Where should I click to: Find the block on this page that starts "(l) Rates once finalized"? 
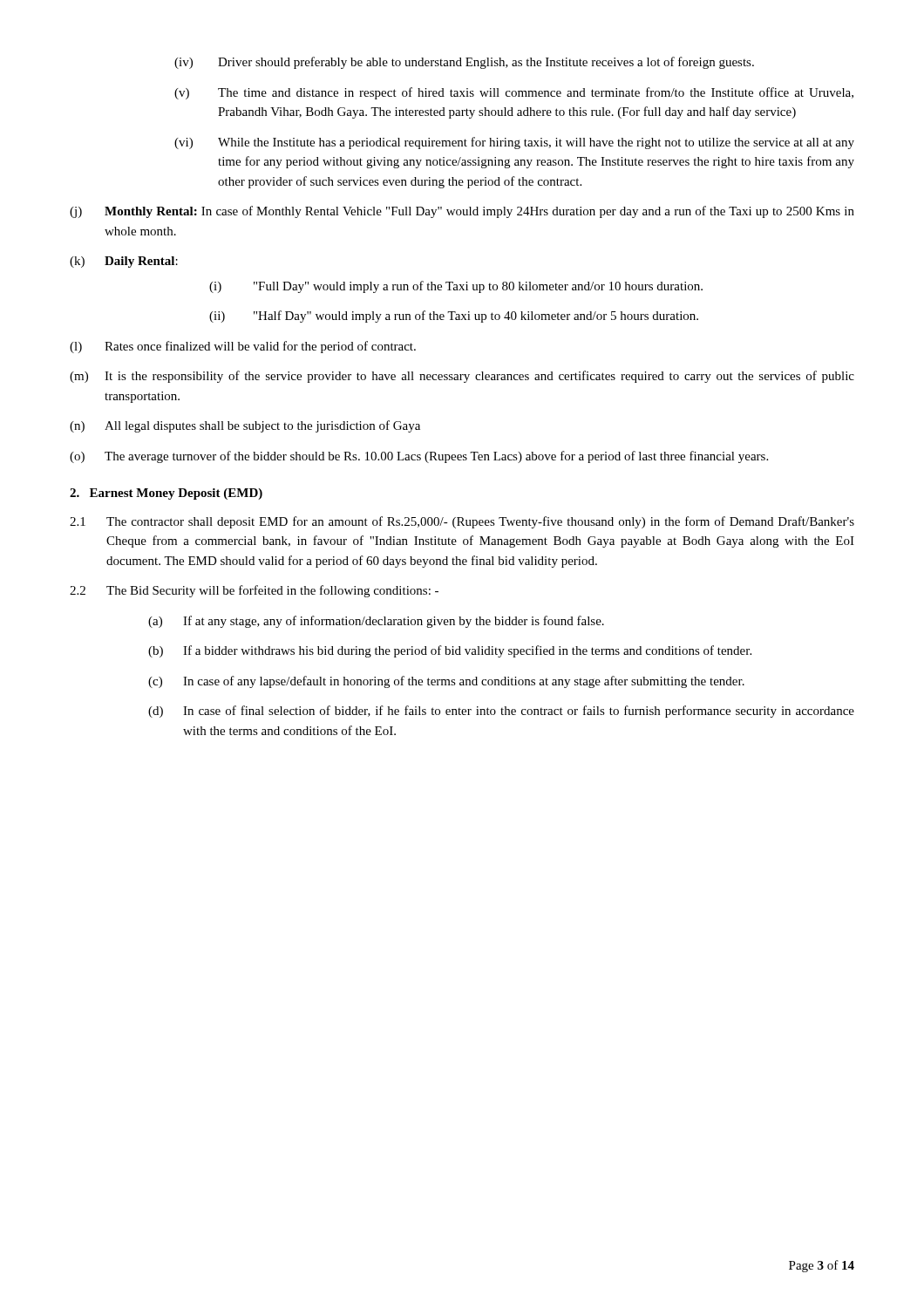pyautogui.click(x=243, y=347)
